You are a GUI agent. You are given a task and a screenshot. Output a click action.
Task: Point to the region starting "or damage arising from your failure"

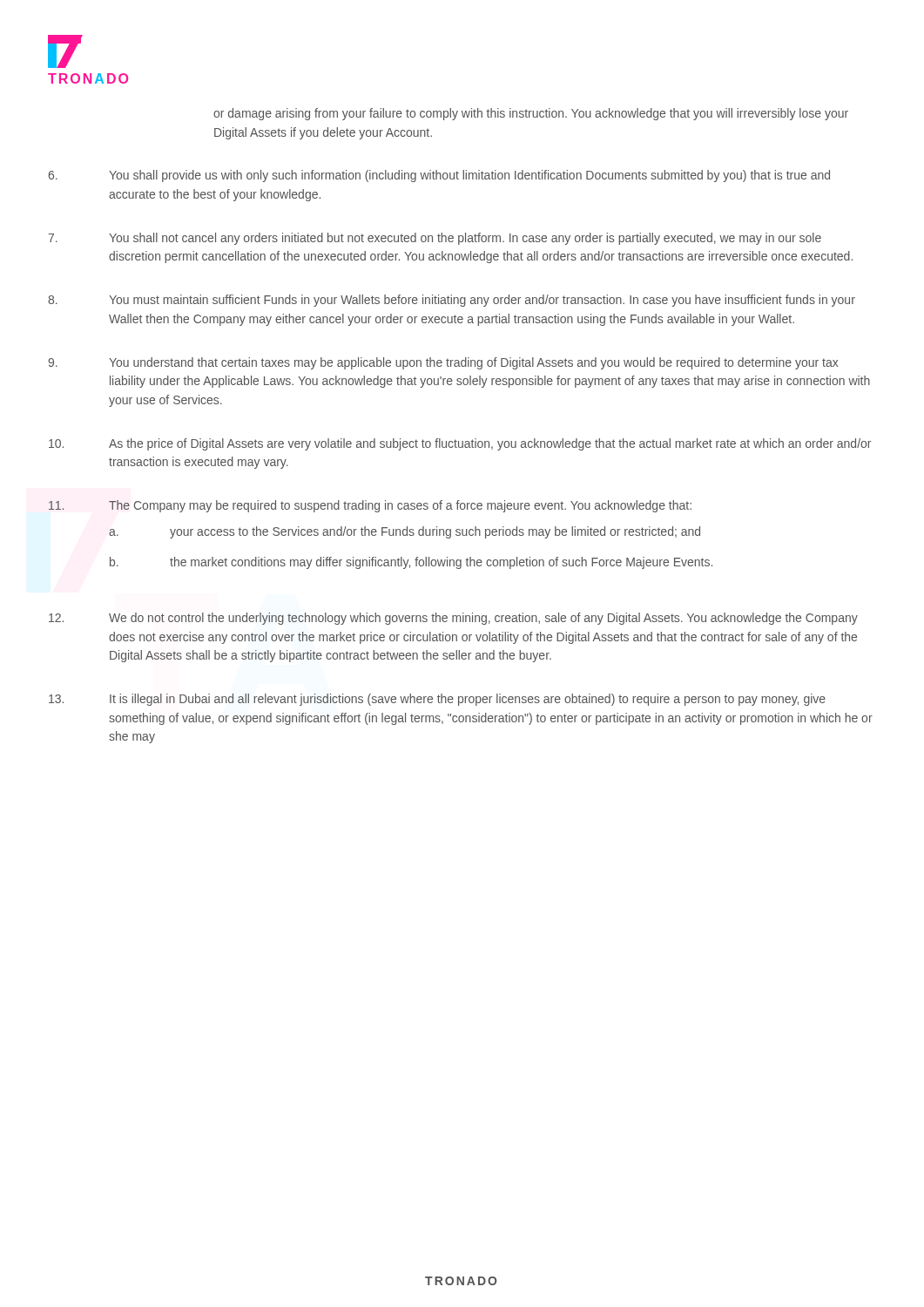(x=531, y=123)
